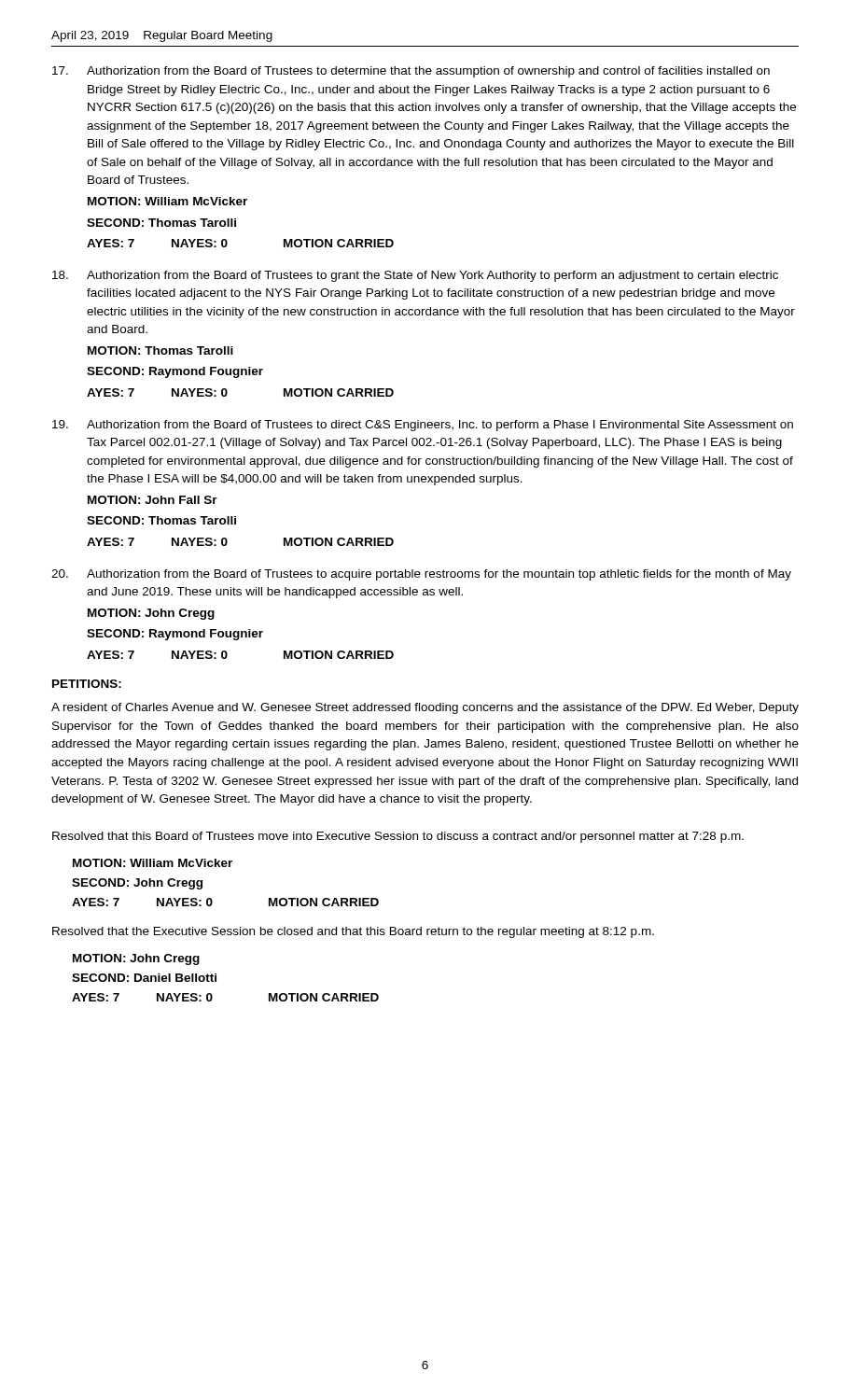Click on the text starting "19. Authorization from the Board of Trustees to"
The height and width of the screenshot is (1400, 850).
(x=425, y=483)
